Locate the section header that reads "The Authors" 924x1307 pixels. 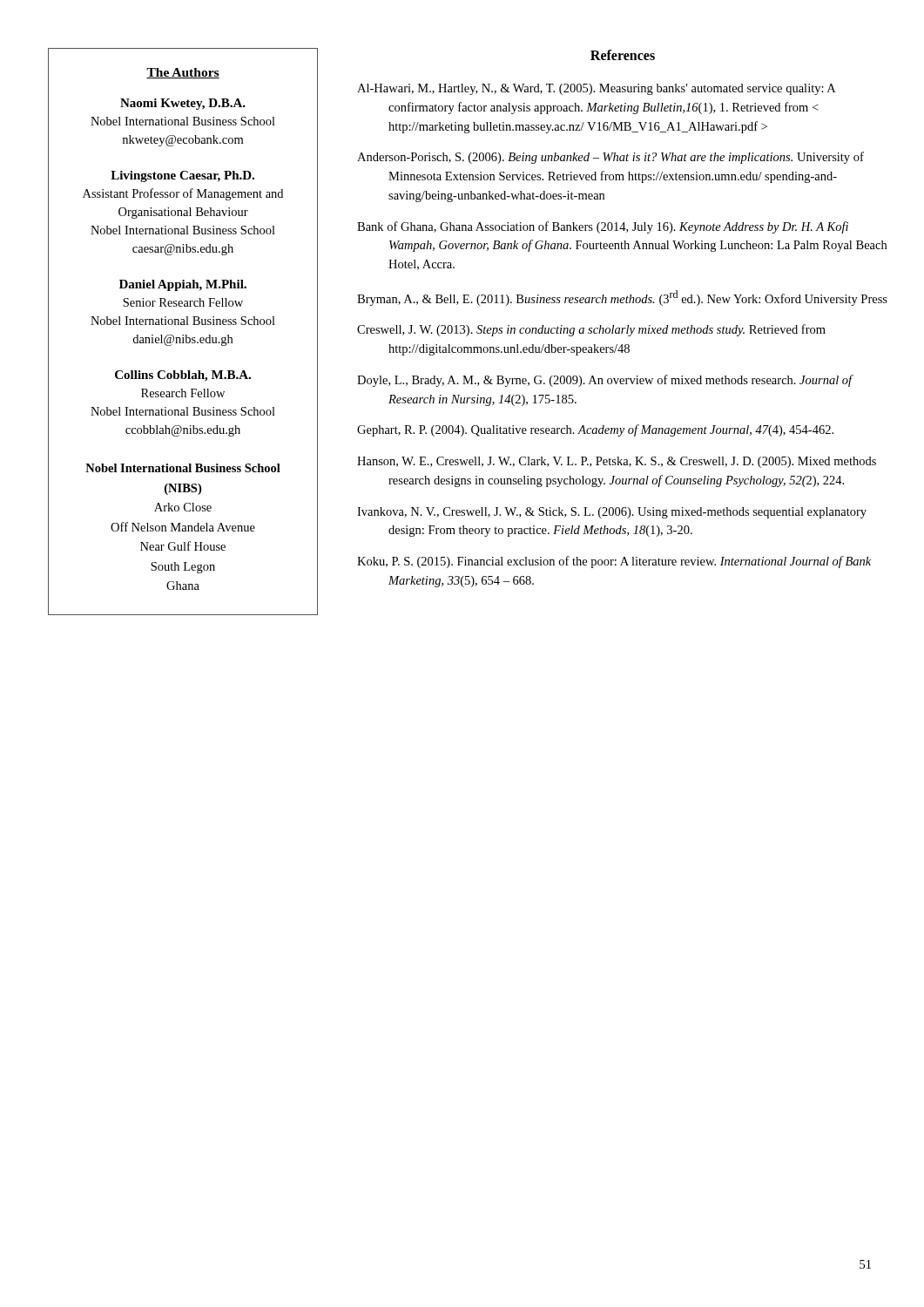click(x=183, y=72)
